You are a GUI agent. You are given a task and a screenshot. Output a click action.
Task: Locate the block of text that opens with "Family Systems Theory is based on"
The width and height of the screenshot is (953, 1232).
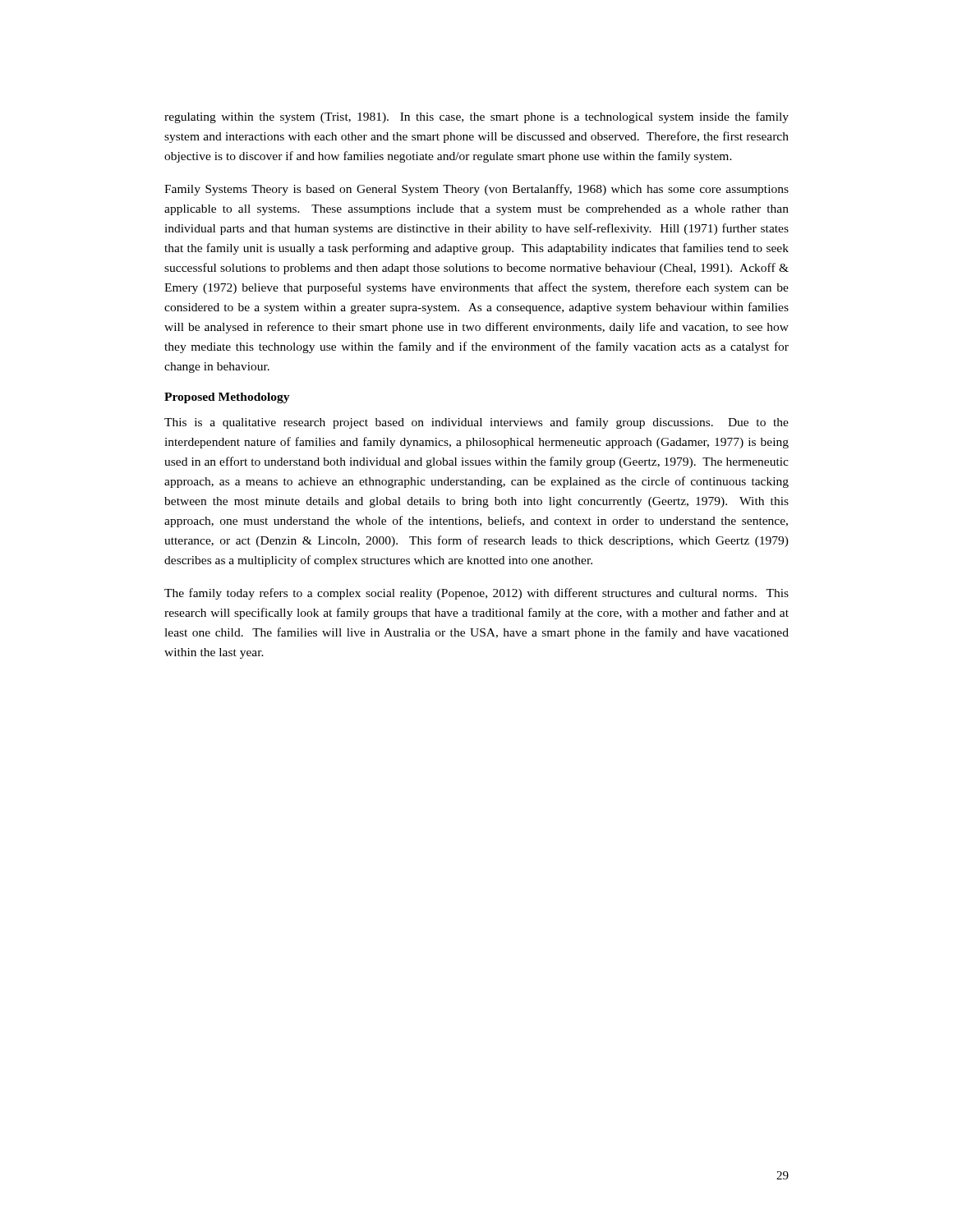pos(476,277)
